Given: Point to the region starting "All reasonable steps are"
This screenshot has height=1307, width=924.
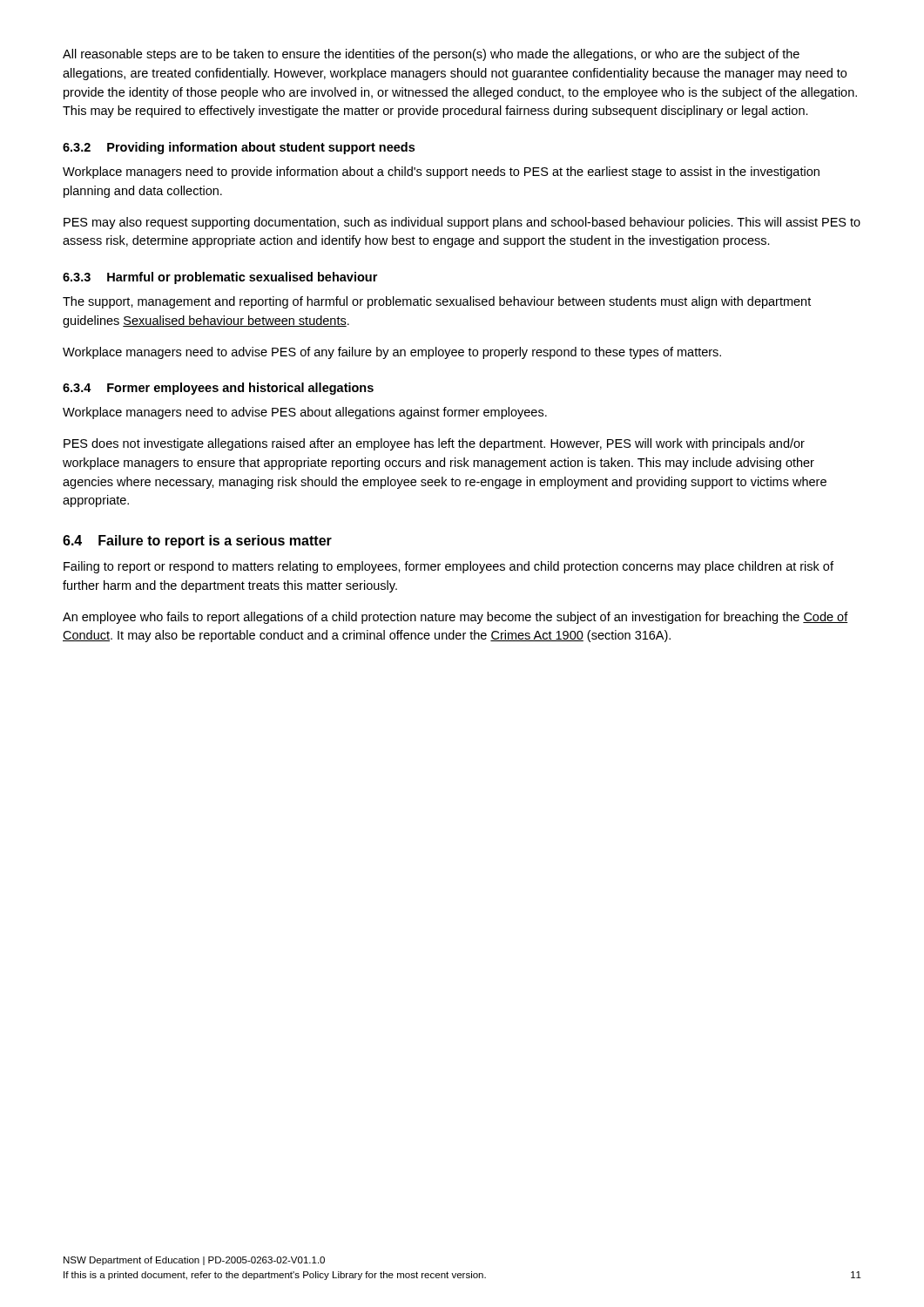Looking at the screenshot, I should pos(462,83).
